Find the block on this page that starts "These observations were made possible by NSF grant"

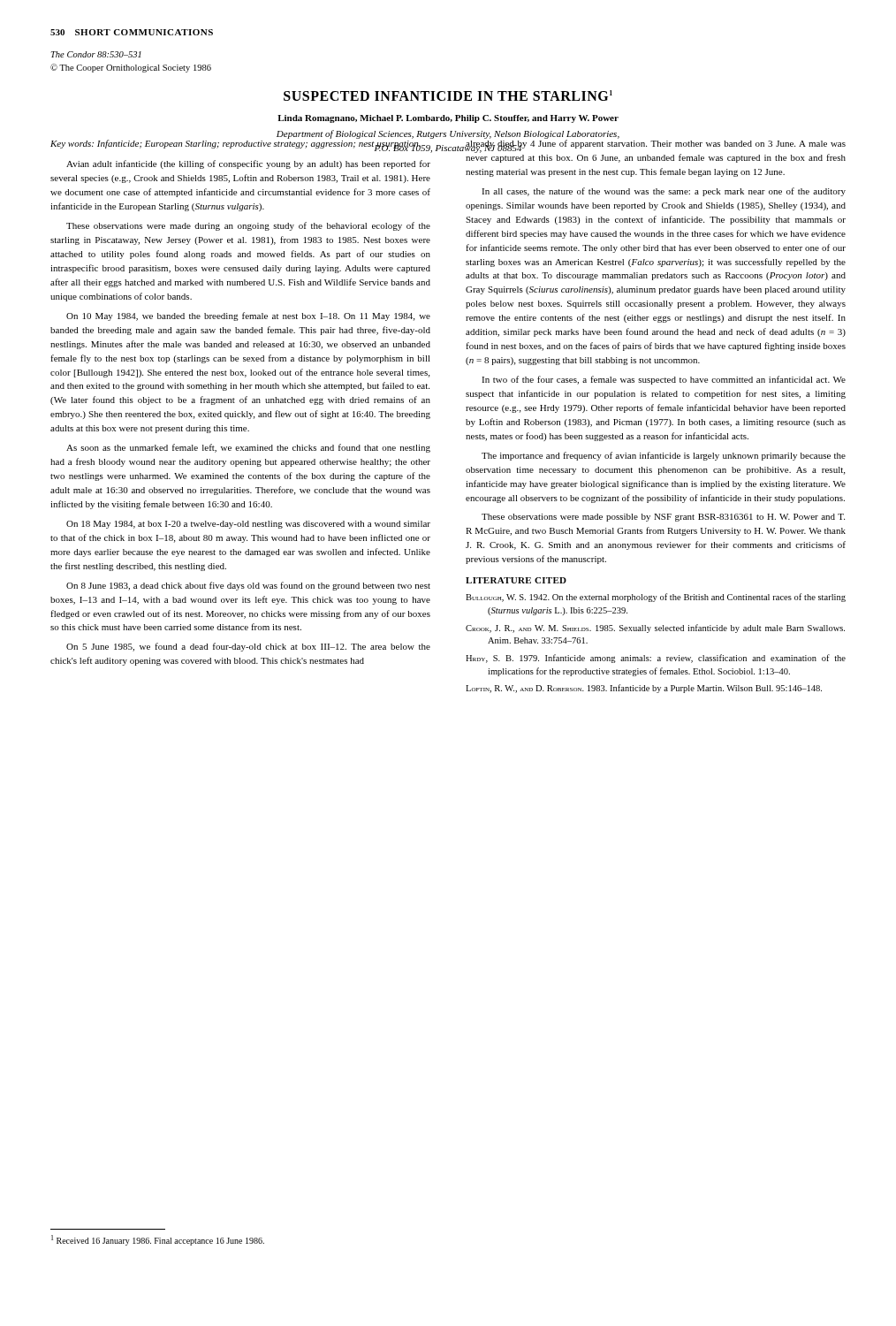pos(656,539)
